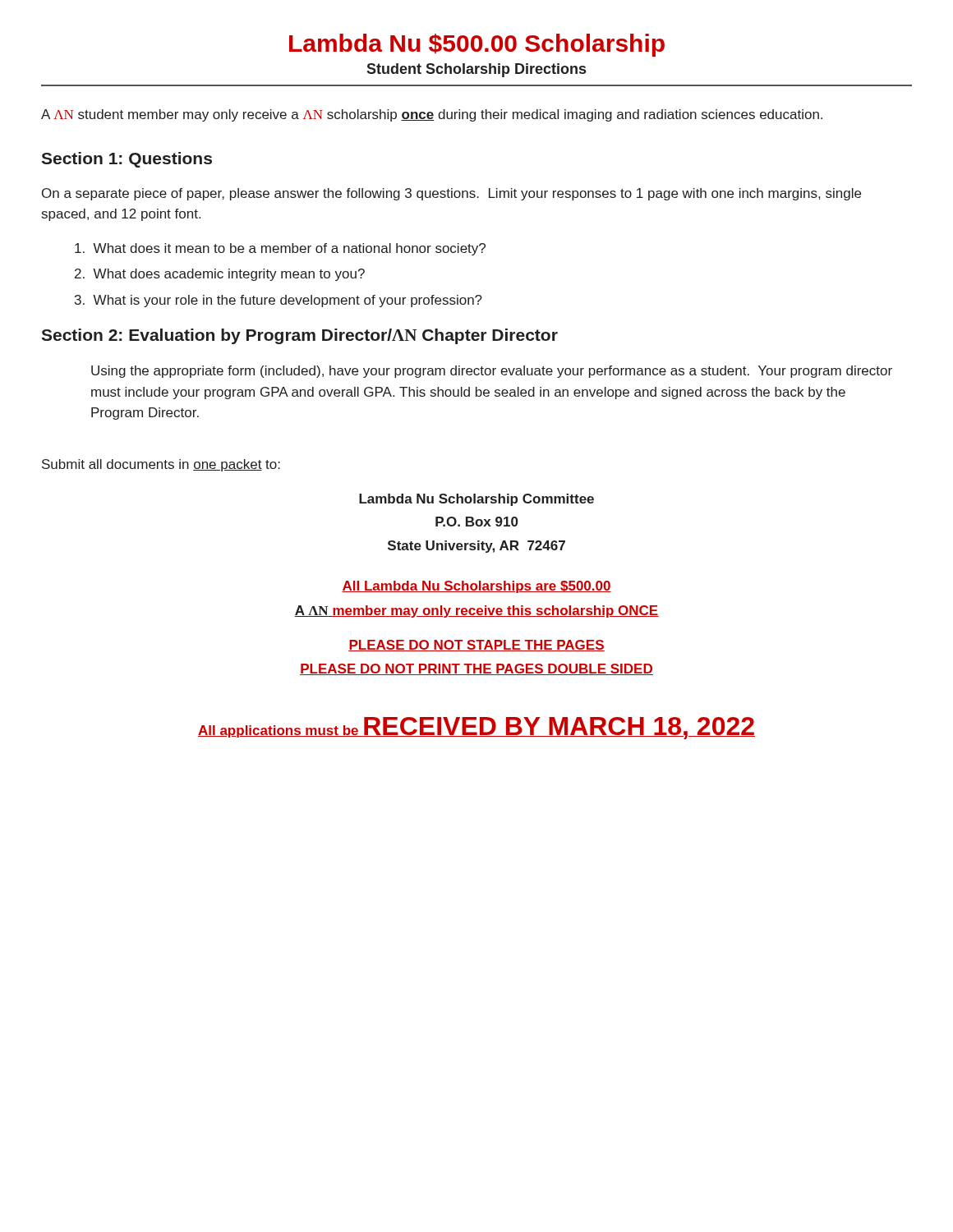This screenshot has width=953, height=1232.
Task: Locate the text block starting "Section 2: Evaluation by Program Director/ΛN"
Action: click(299, 335)
